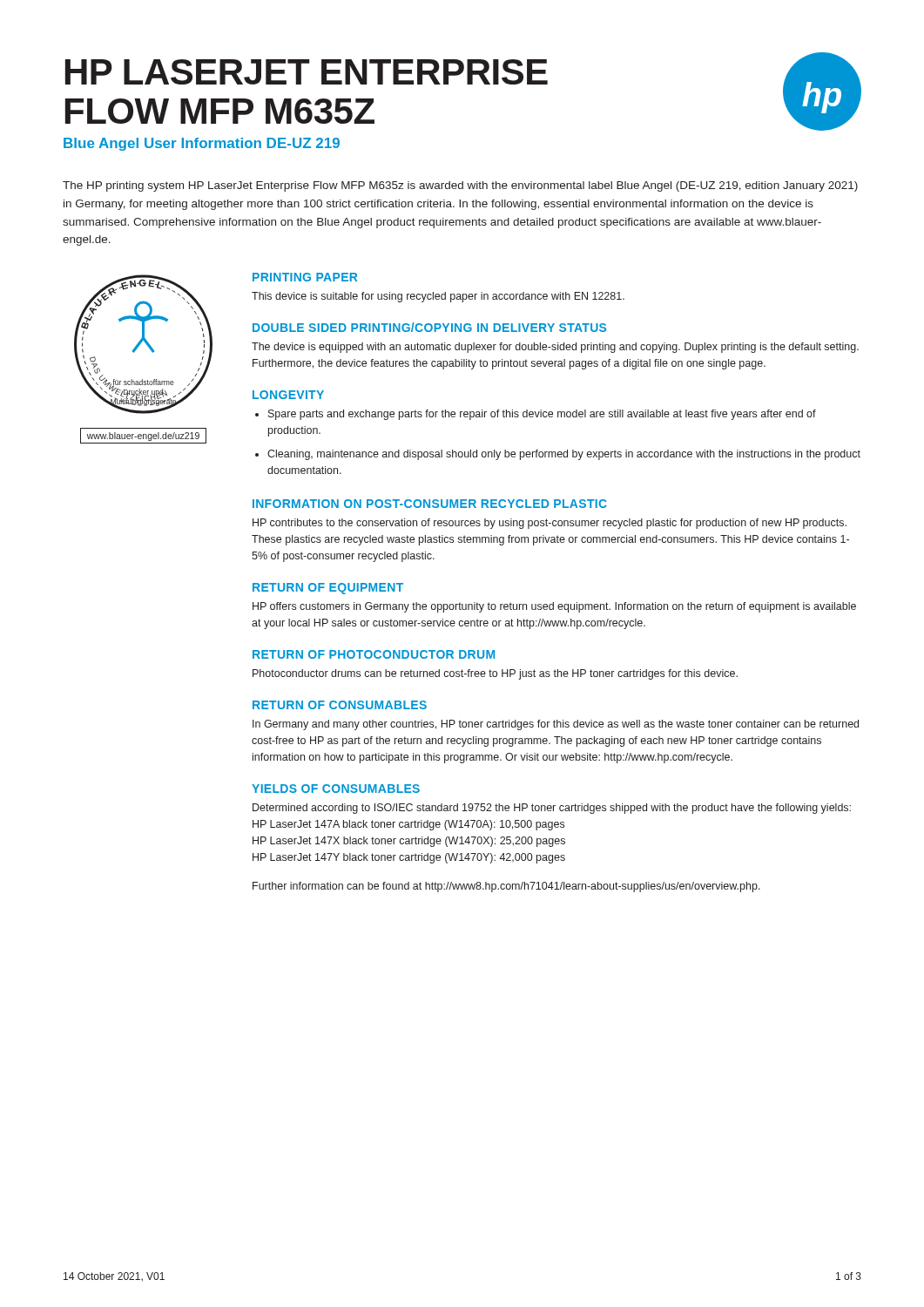Find the element starting "The device is equipped with an"
Screen dimensions: 1307x924
555,355
